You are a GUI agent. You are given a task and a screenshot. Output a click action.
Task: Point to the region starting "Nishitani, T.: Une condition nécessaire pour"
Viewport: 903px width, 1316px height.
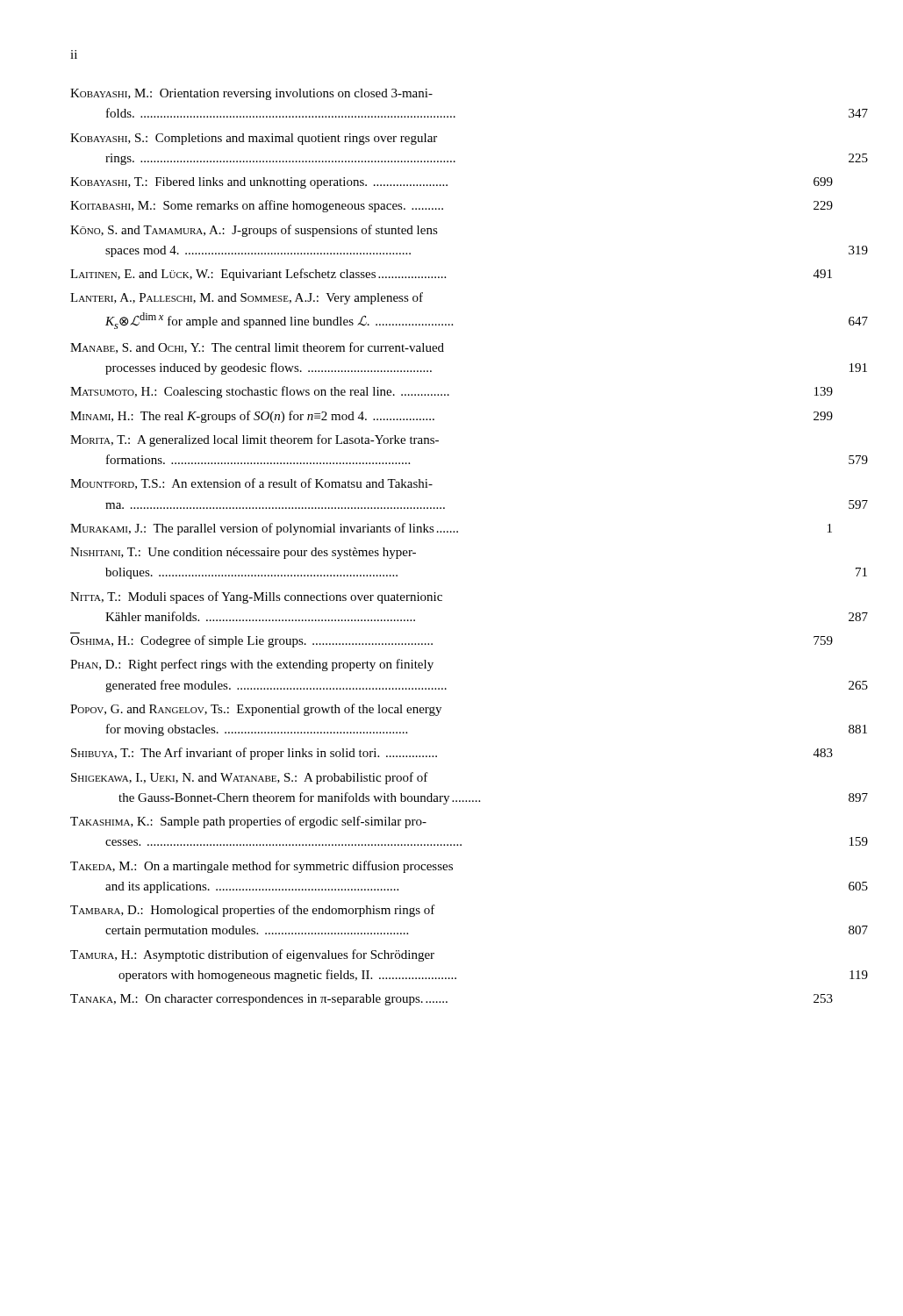click(x=243, y=553)
